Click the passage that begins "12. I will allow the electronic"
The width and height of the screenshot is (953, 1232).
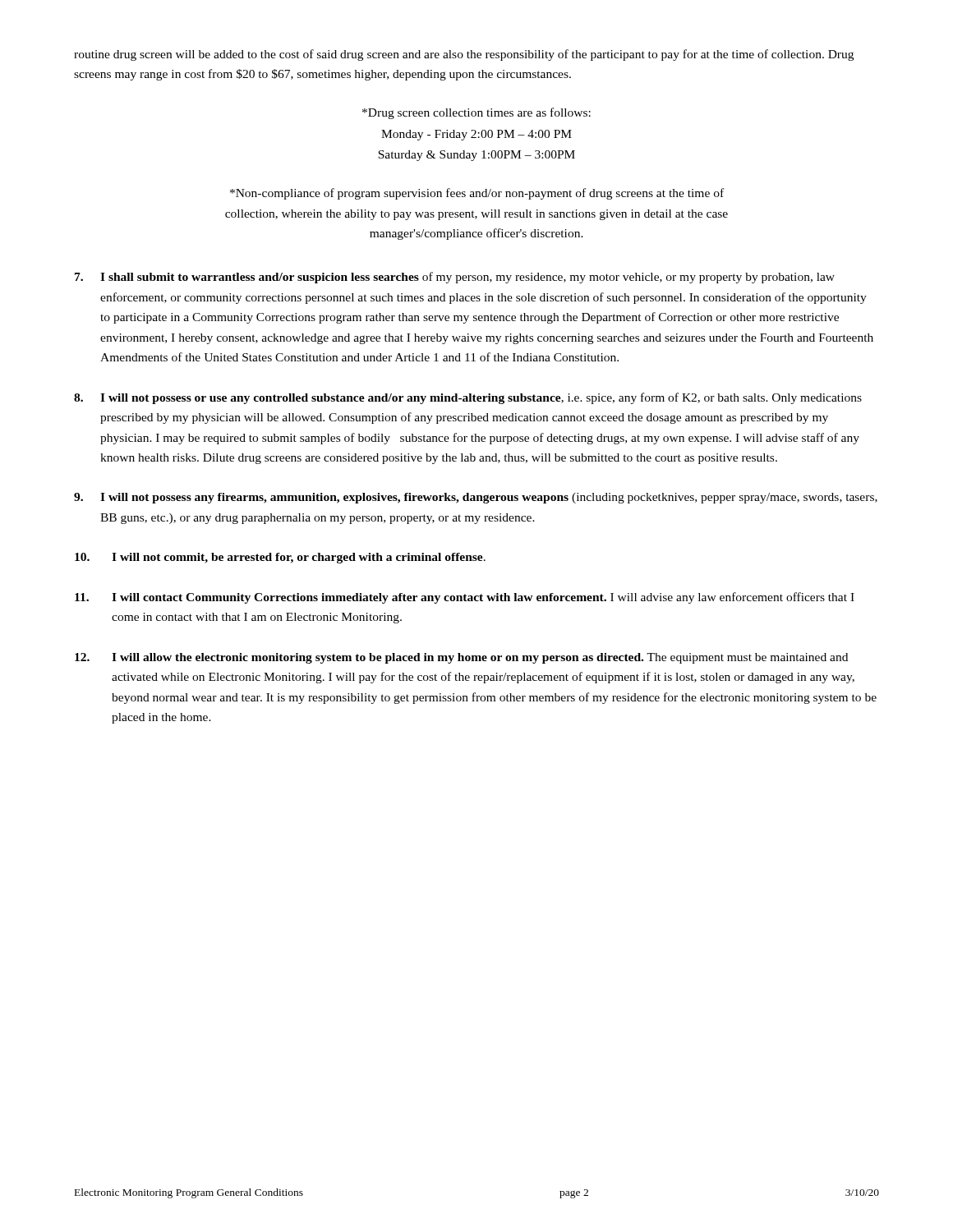tap(476, 687)
